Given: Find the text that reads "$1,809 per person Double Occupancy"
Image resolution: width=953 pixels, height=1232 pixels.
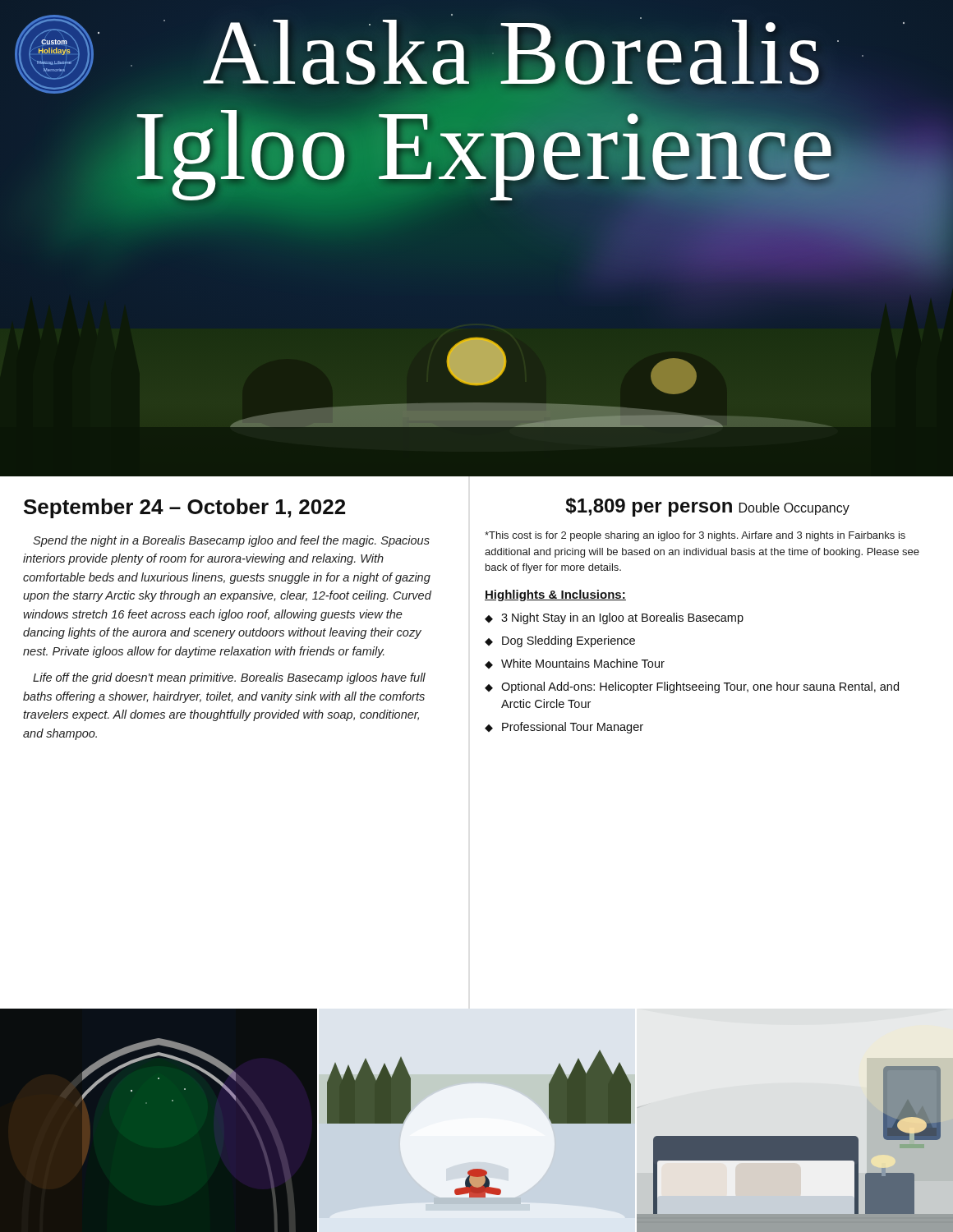Looking at the screenshot, I should [707, 505].
